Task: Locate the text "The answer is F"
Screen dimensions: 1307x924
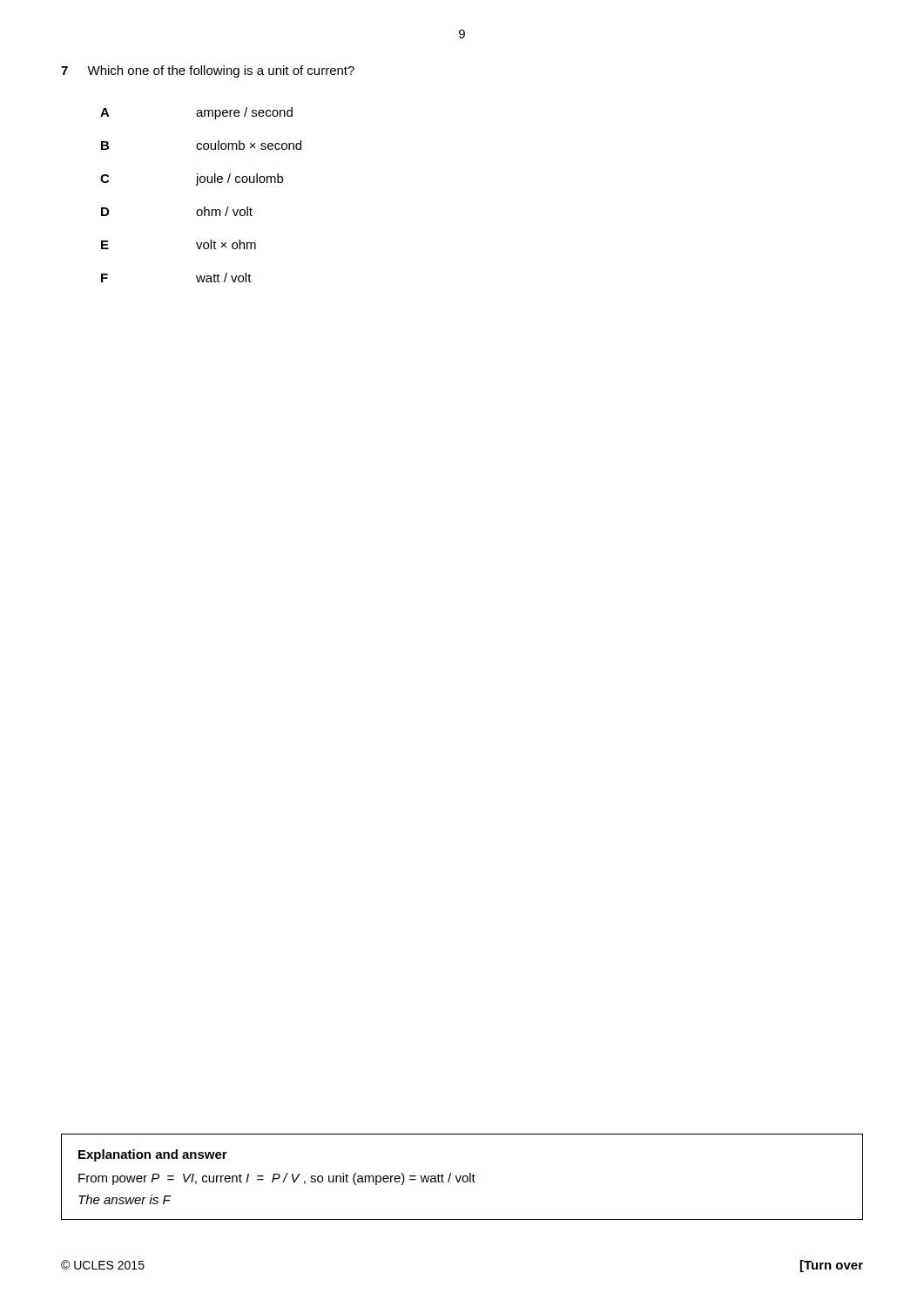Action: 124,1199
